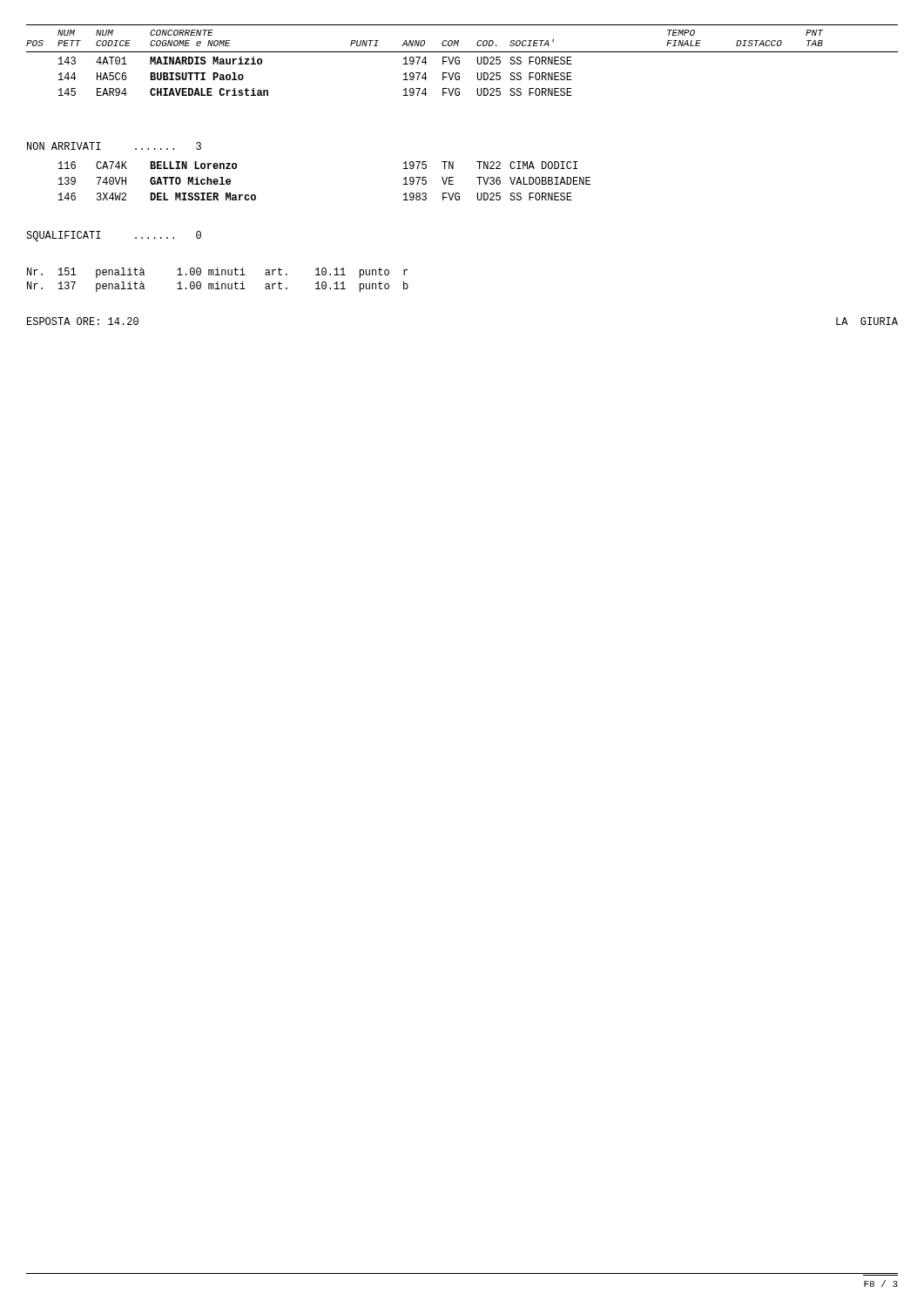This screenshot has width=924, height=1307.
Task: Find the table that mentions "POS NUMPETT NUMCODICE CONCORRENTECOGNOME"
Action: 462,63
